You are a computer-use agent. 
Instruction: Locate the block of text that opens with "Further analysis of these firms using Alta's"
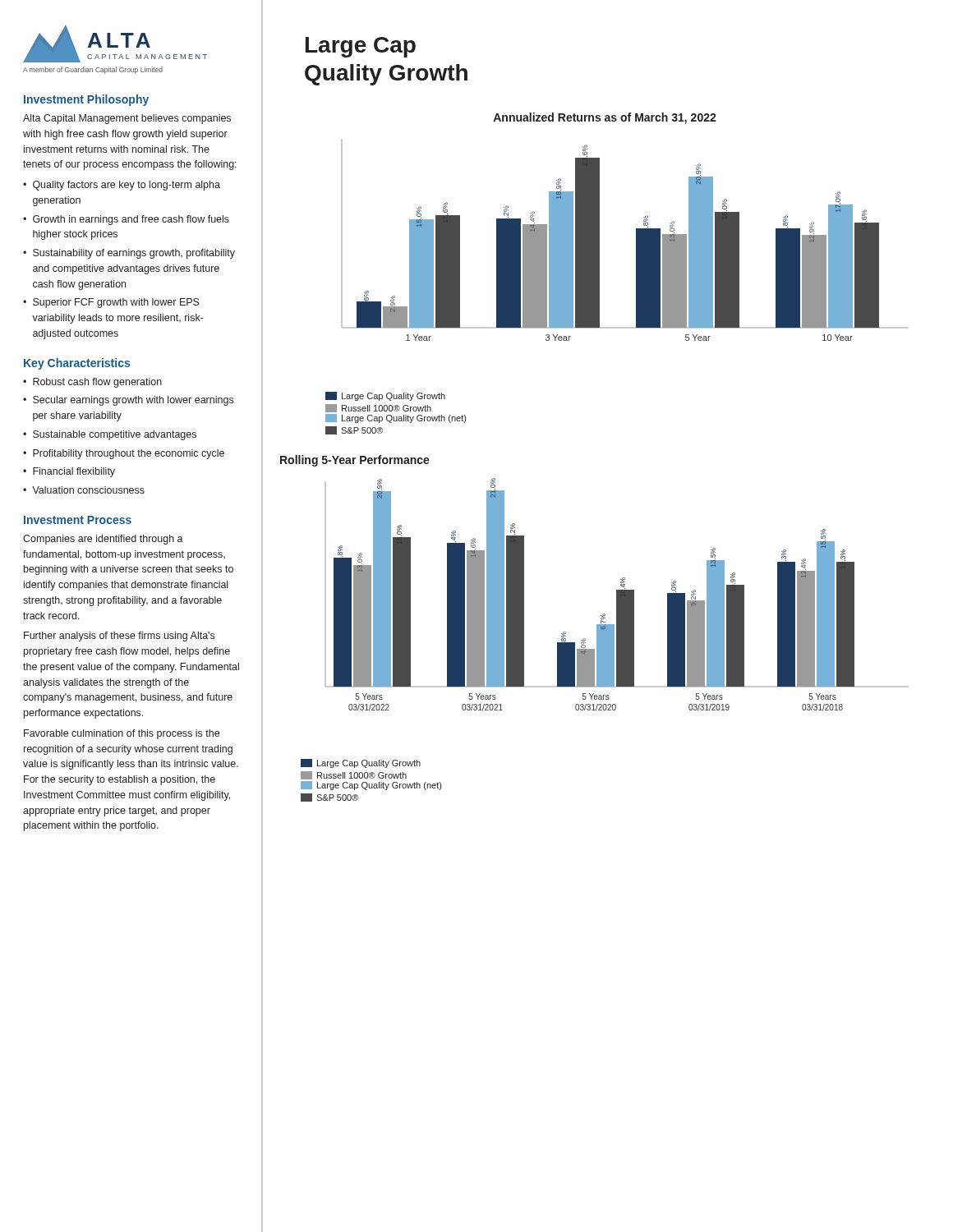coord(131,674)
